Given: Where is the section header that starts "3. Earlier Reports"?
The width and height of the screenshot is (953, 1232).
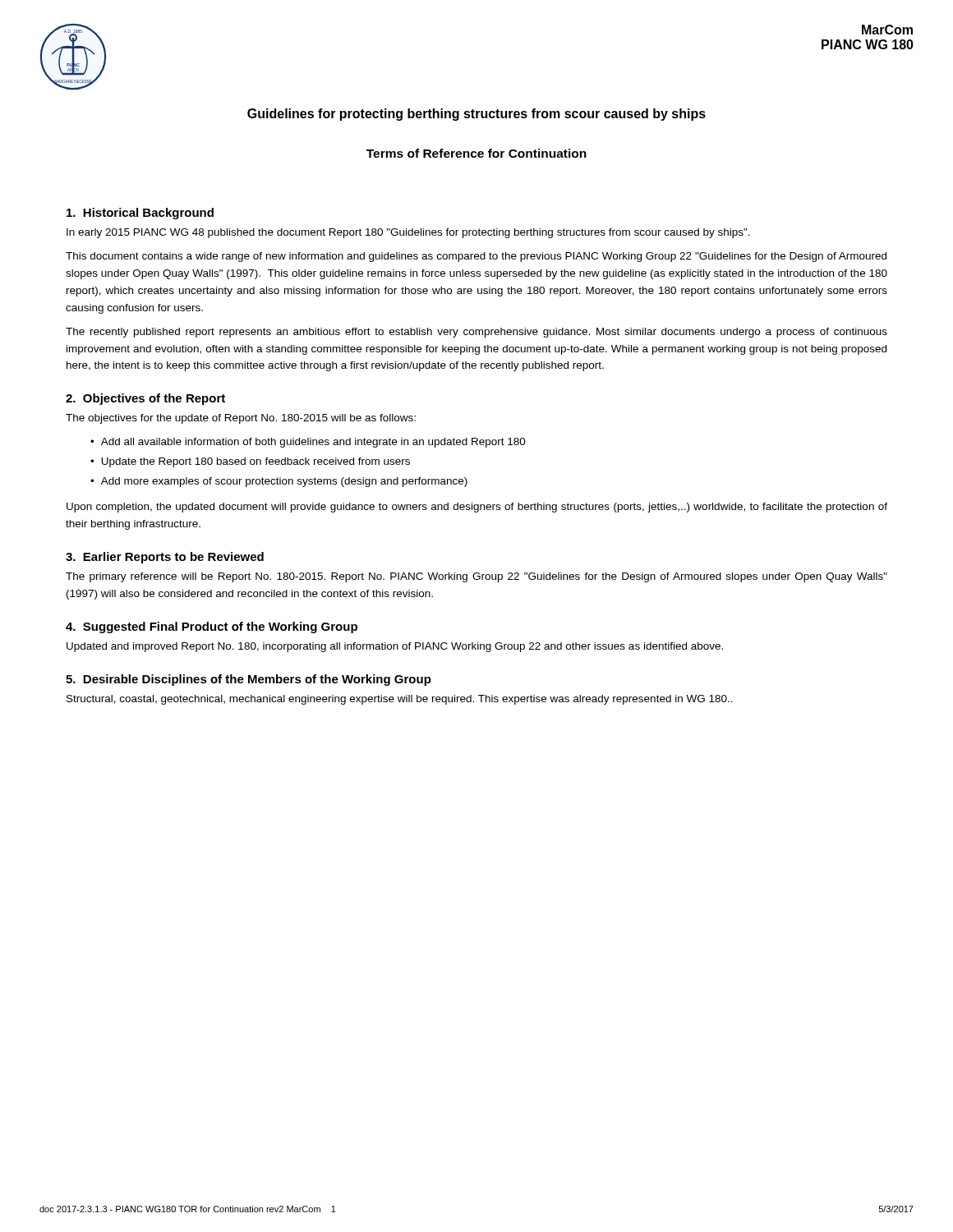Looking at the screenshot, I should click(165, 556).
